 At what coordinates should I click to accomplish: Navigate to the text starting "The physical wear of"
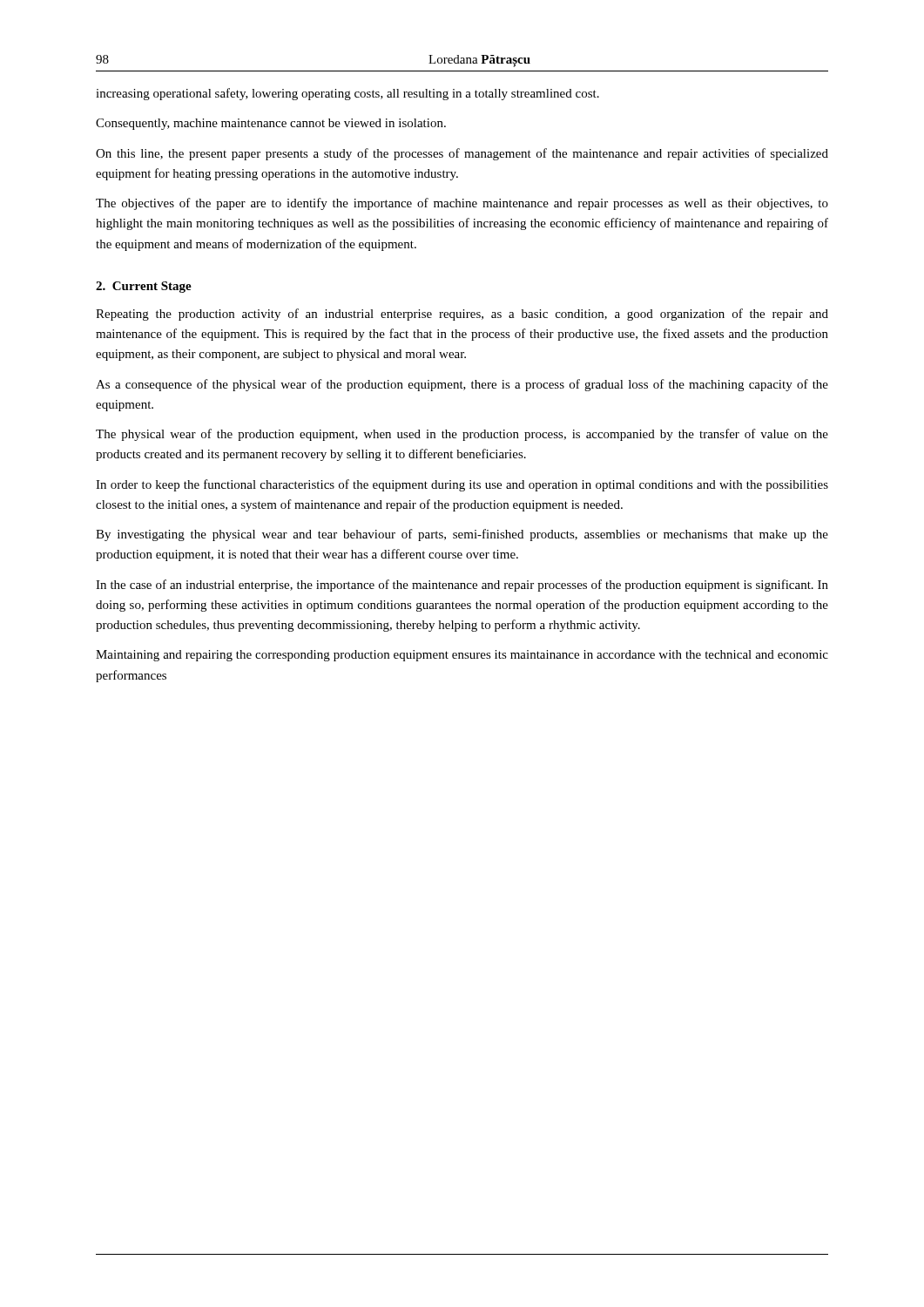tap(462, 444)
